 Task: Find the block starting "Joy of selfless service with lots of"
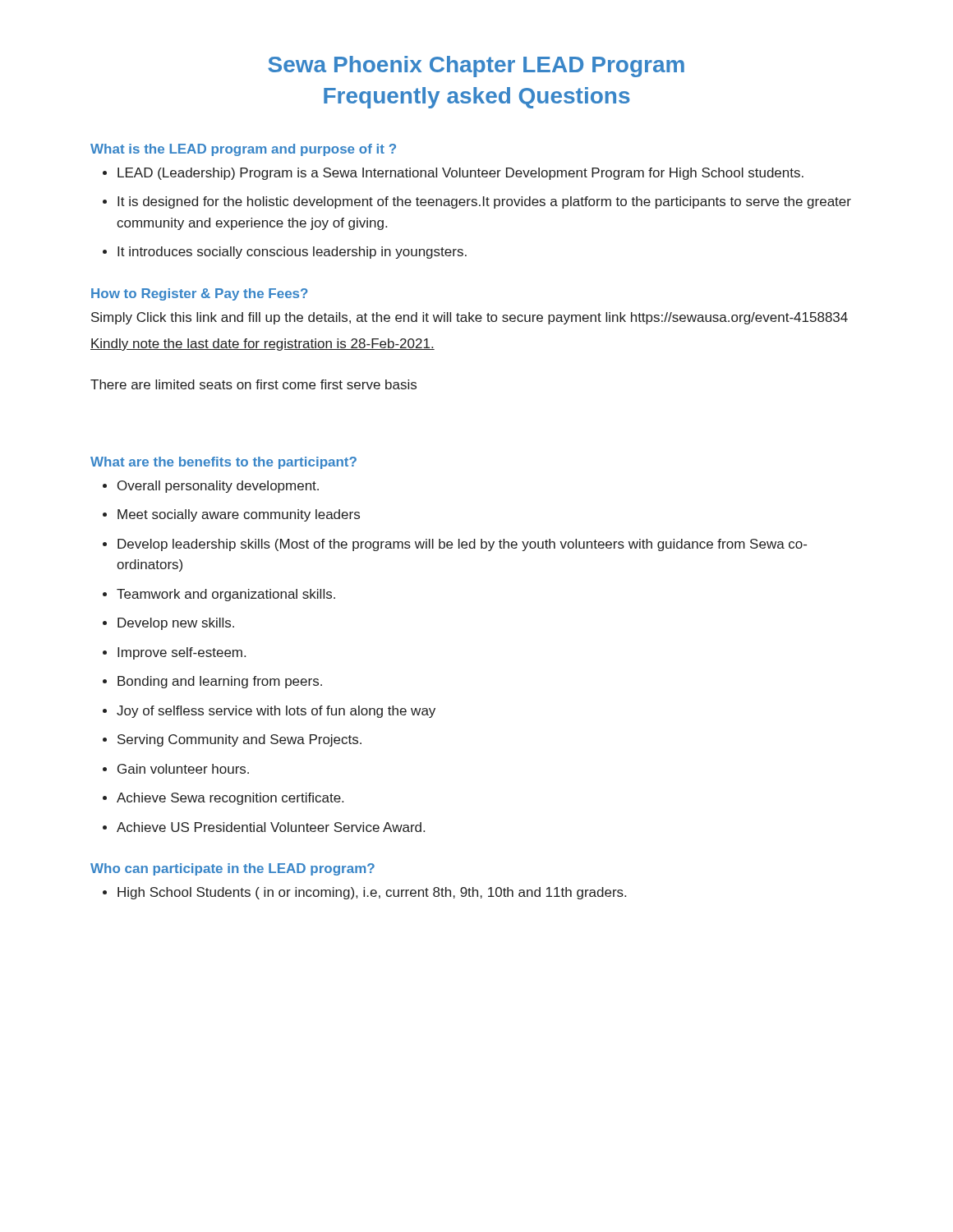point(276,711)
